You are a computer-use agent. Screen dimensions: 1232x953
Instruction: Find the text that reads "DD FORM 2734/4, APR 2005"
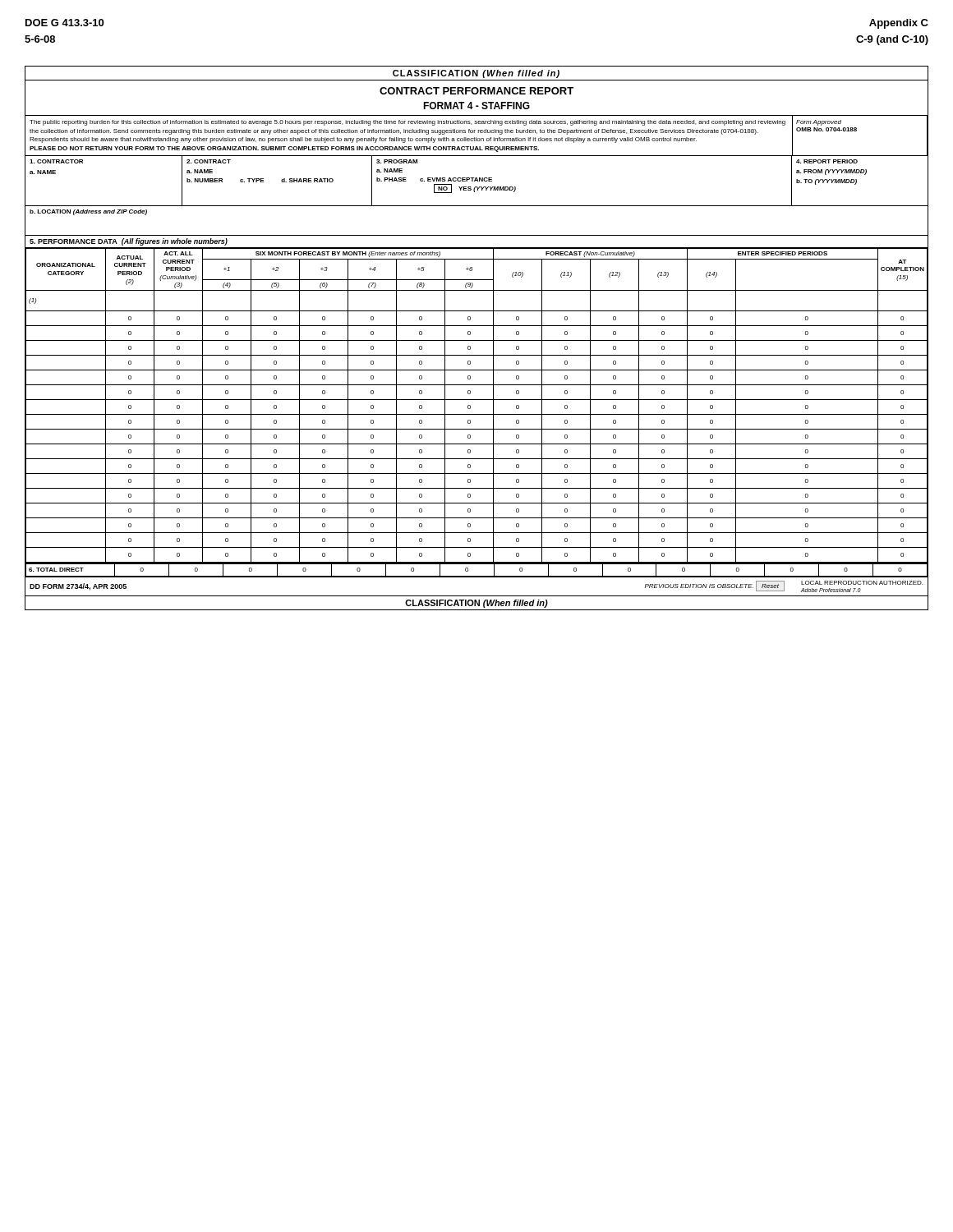[78, 586]
